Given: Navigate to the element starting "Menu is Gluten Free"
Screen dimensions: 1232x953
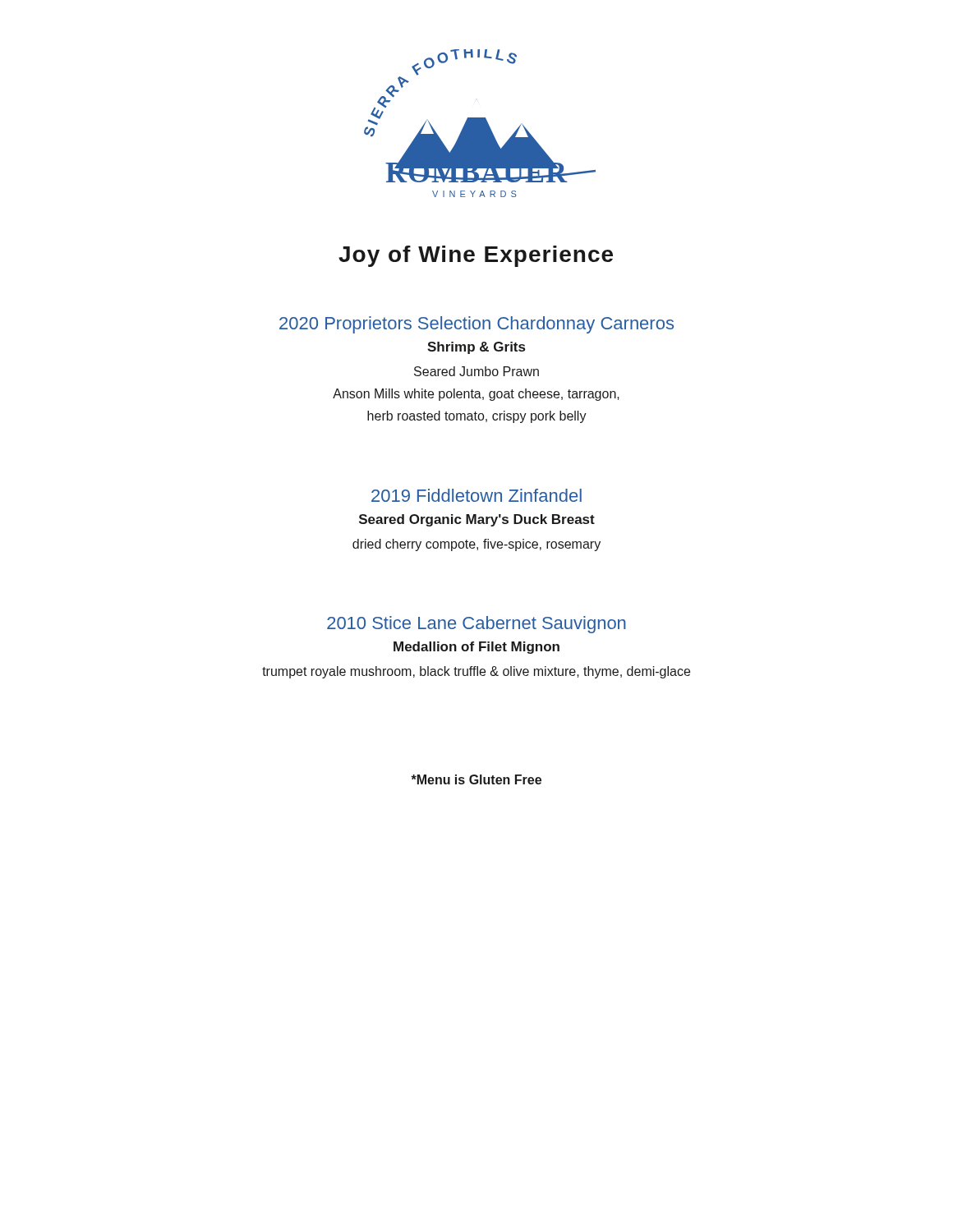Looking at the screenshot, I should [476, 780].
